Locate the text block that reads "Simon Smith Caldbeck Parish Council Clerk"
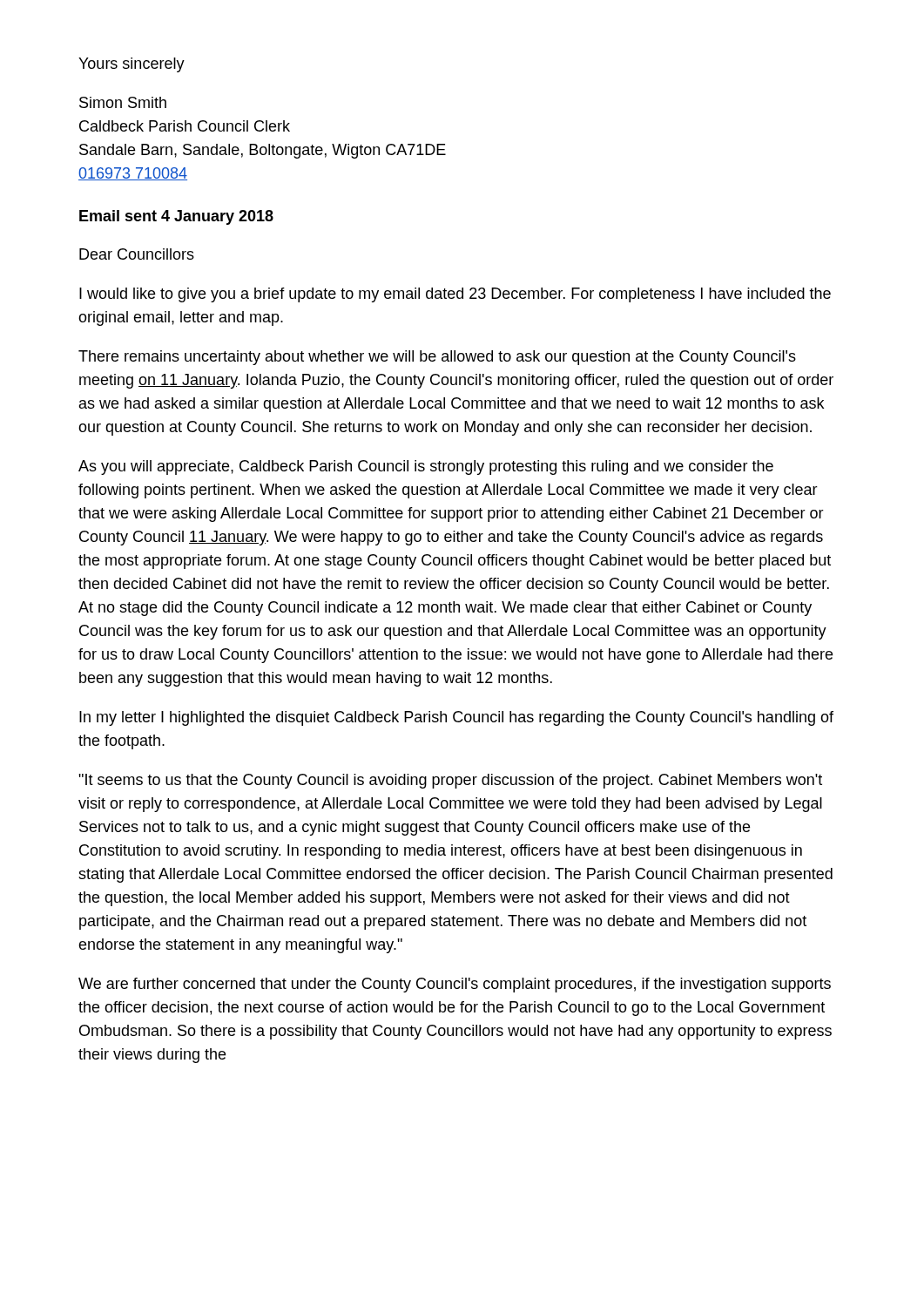Viewport: 924px width, 1307px height. pos(262,138)
